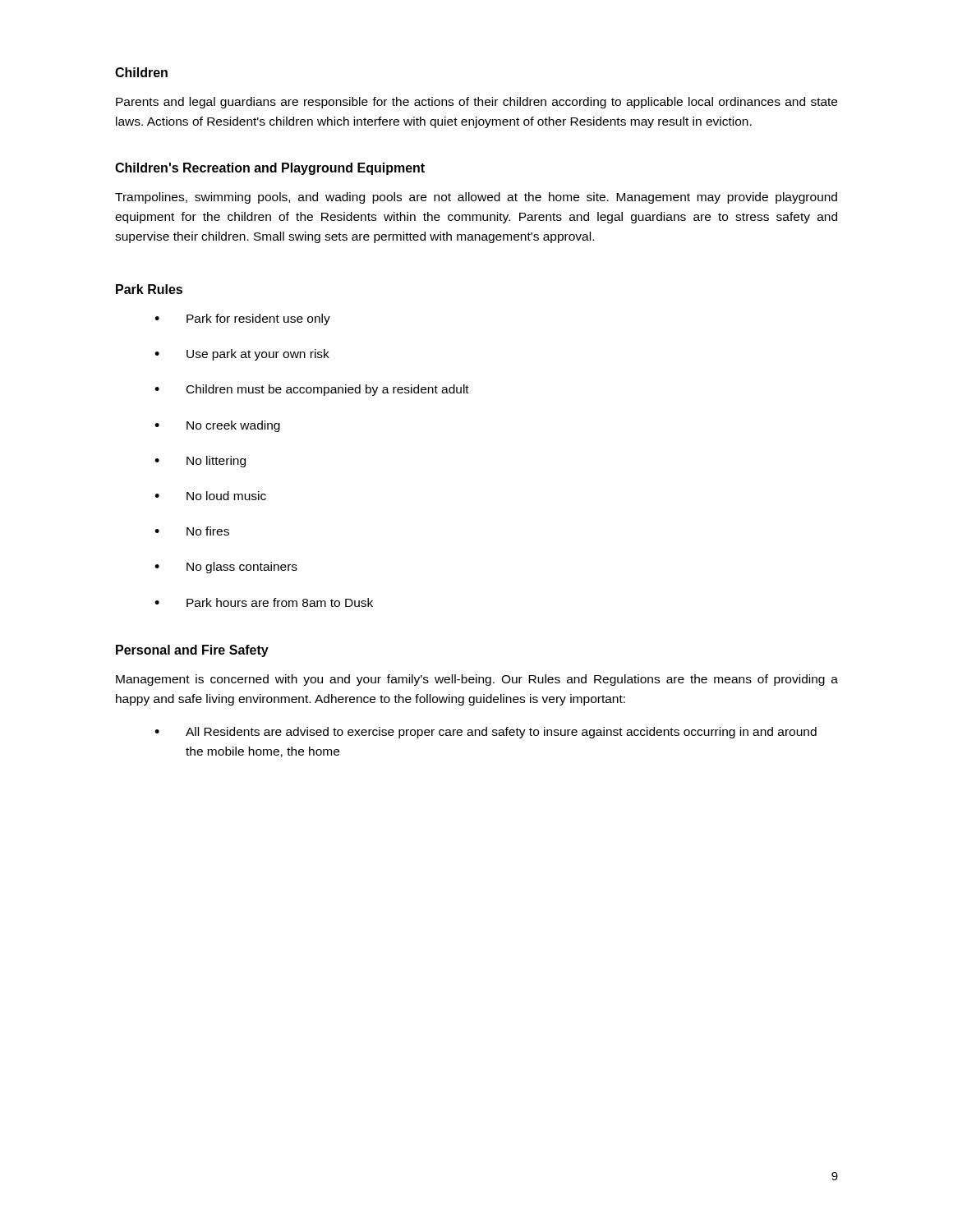Locate the element starting "• Park for resident use only"
This screenshot has width=953, height=1232.
pos(242,319)
